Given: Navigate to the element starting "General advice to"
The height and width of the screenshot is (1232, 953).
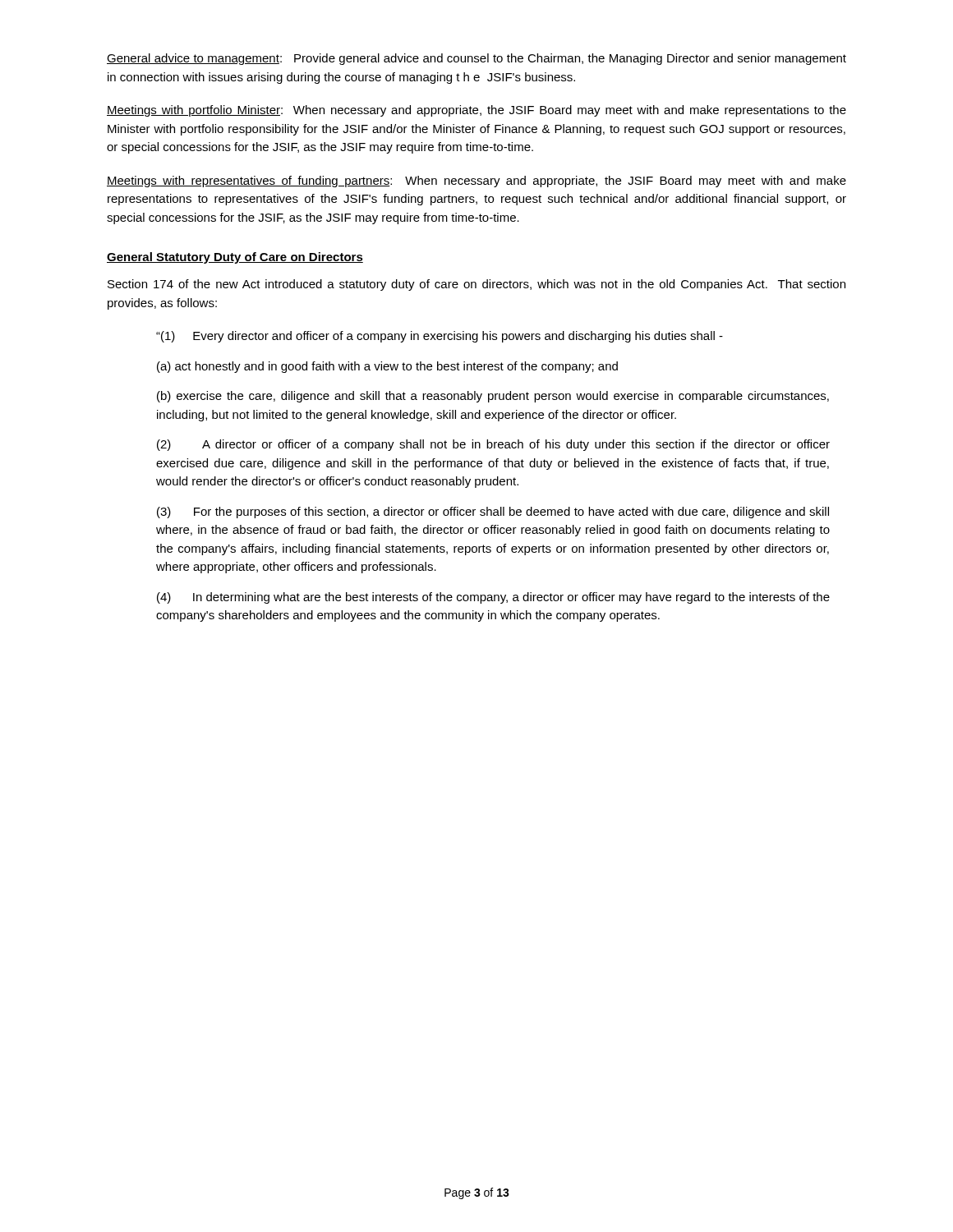Looking at the screenshot, I should click(476, 67).
